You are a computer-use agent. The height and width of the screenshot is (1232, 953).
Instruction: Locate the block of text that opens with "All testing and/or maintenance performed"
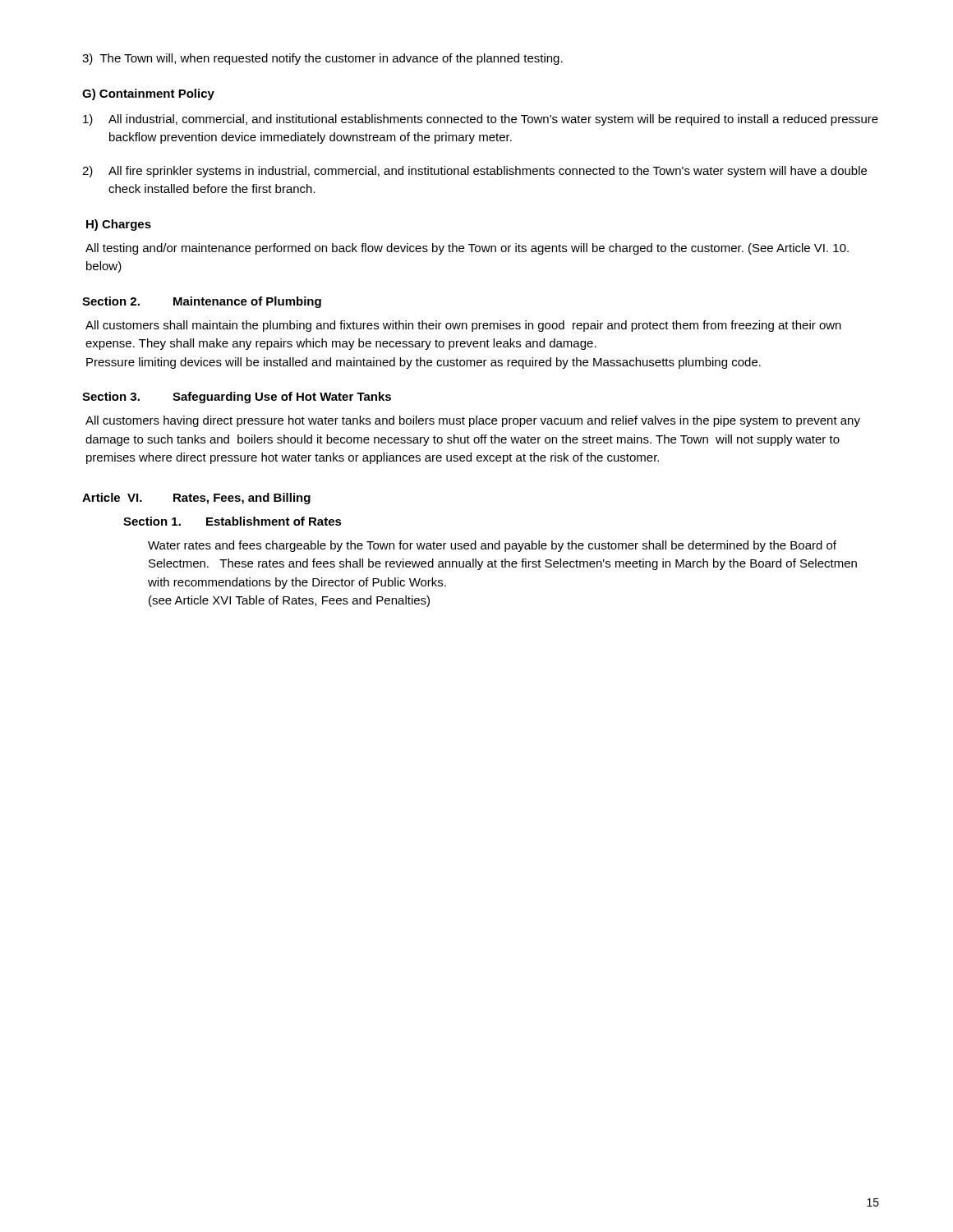coord(468,256)
